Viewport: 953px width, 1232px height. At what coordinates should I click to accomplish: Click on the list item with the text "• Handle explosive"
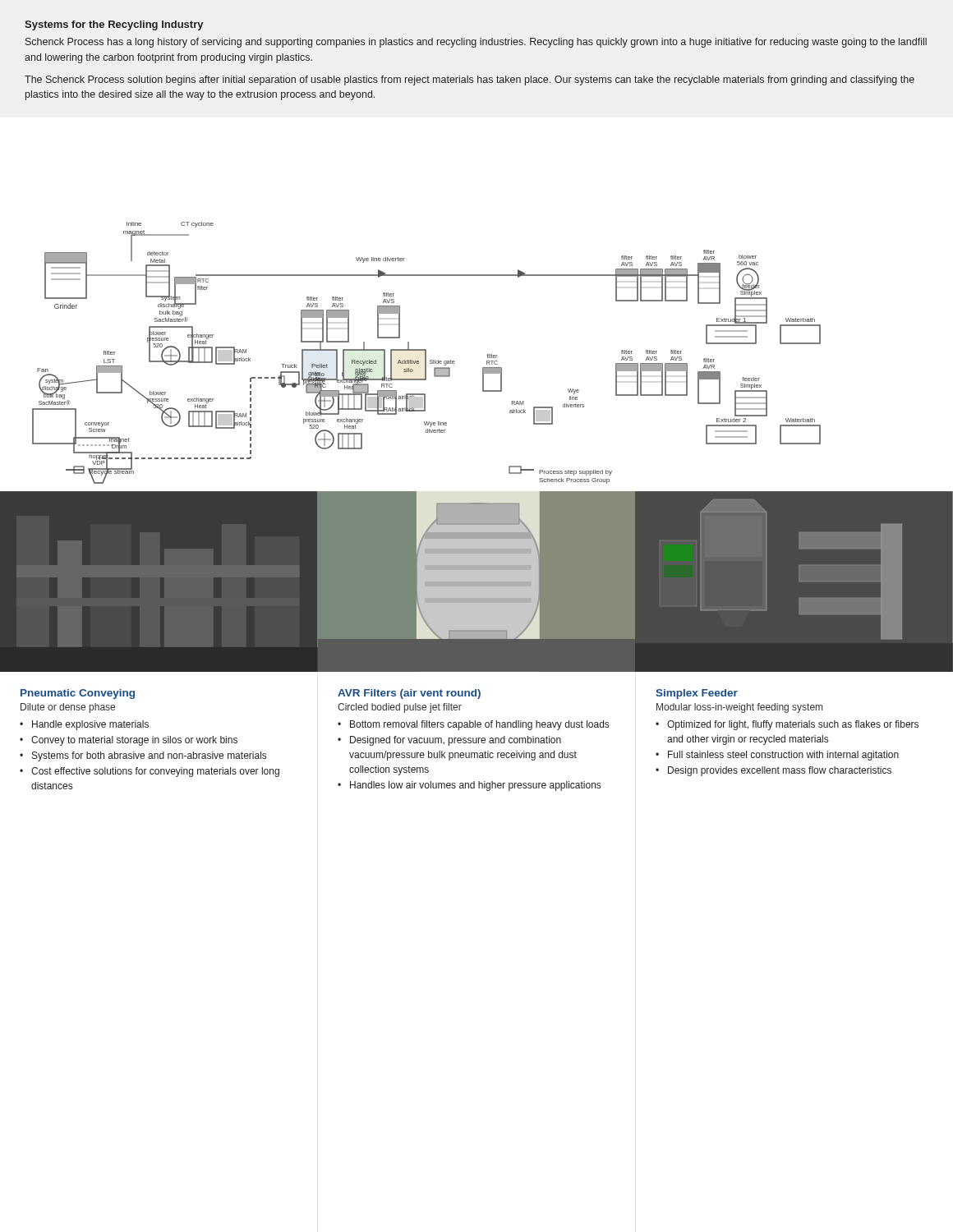(x=84, y=724)
